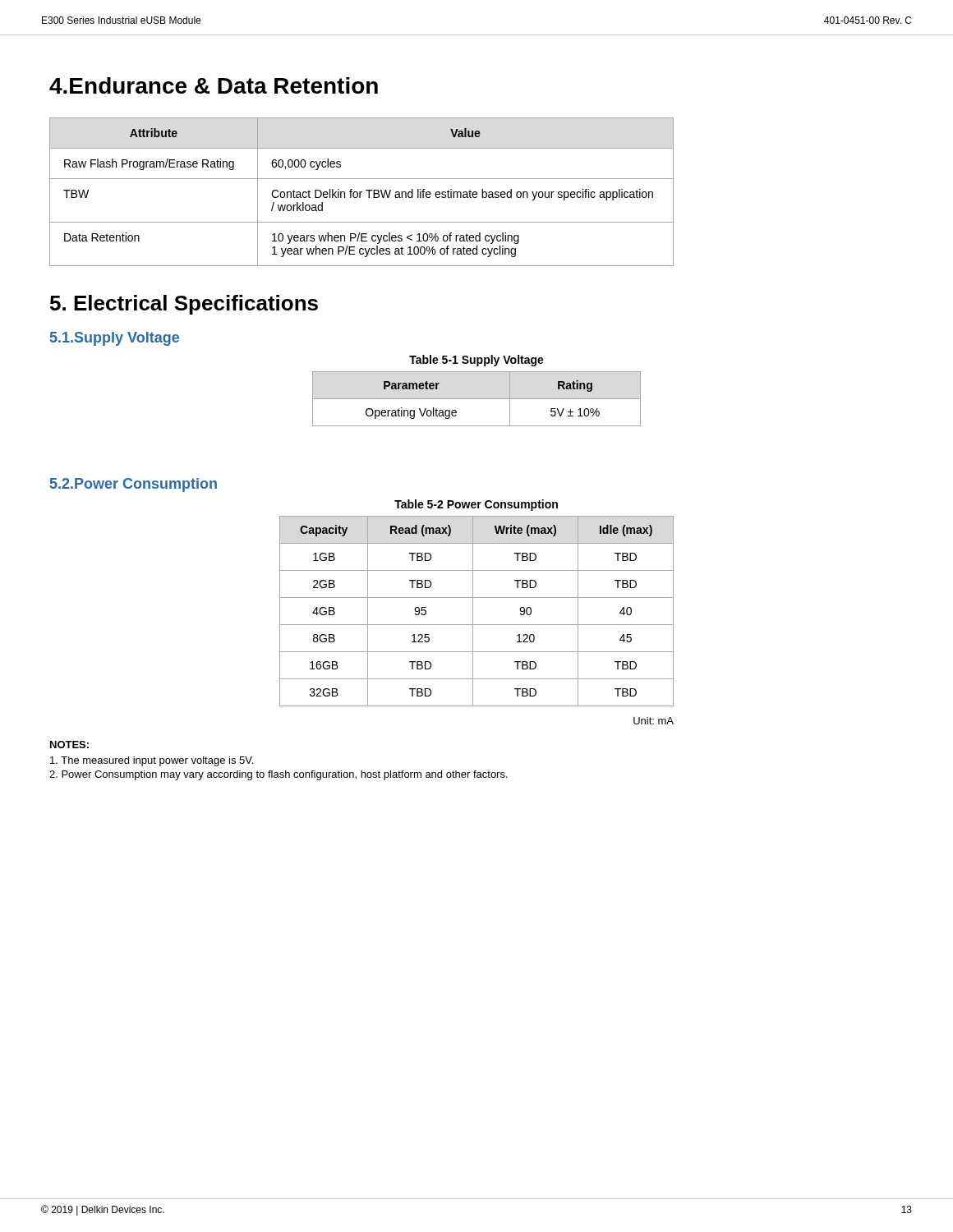The image size is (953, 1232).
Task: Click on the region starting "2. Power Consumption may vary according to"
Action: click(x=279, y=774)
